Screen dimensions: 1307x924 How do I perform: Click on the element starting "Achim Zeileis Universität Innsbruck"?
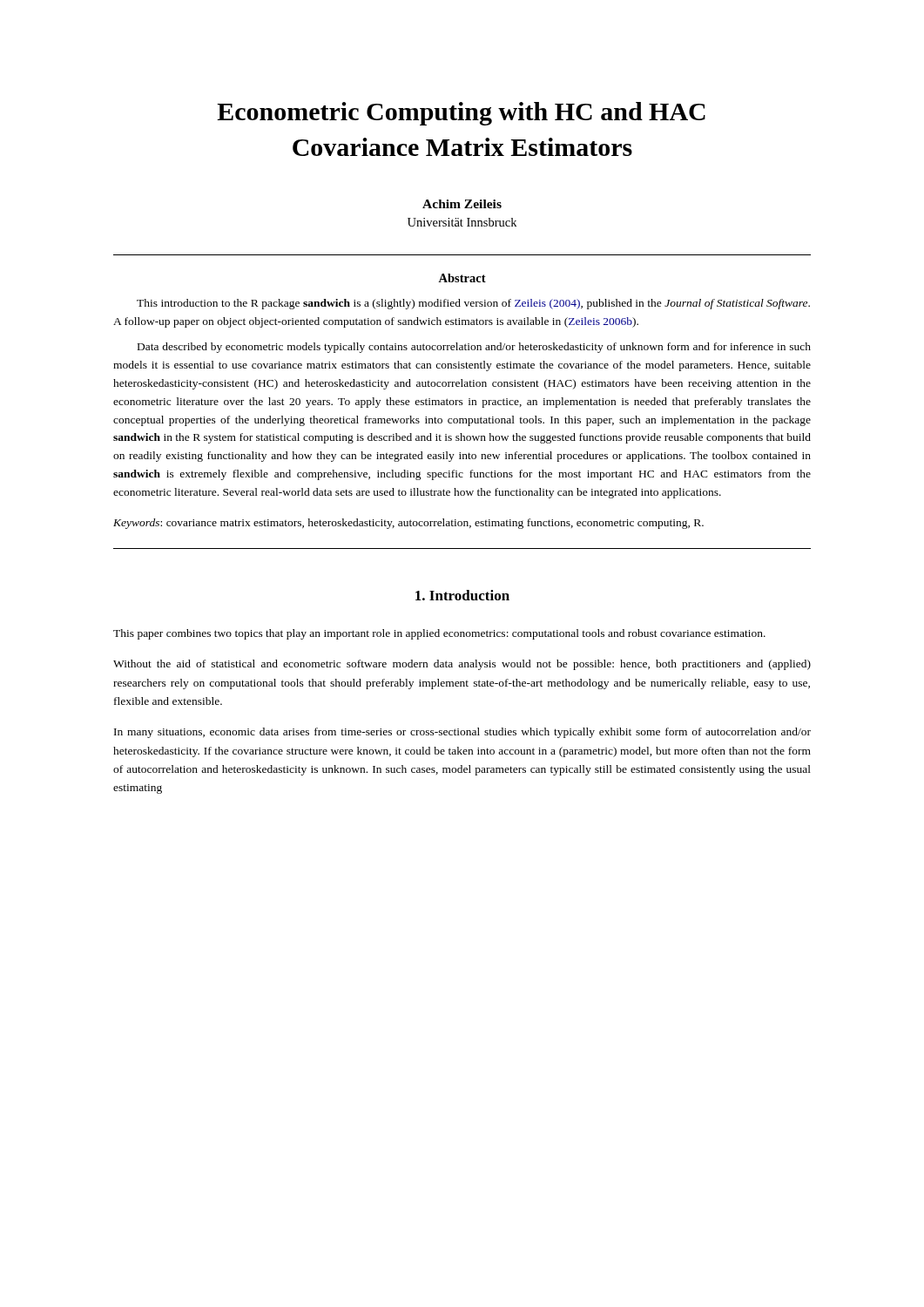point(462,213)
